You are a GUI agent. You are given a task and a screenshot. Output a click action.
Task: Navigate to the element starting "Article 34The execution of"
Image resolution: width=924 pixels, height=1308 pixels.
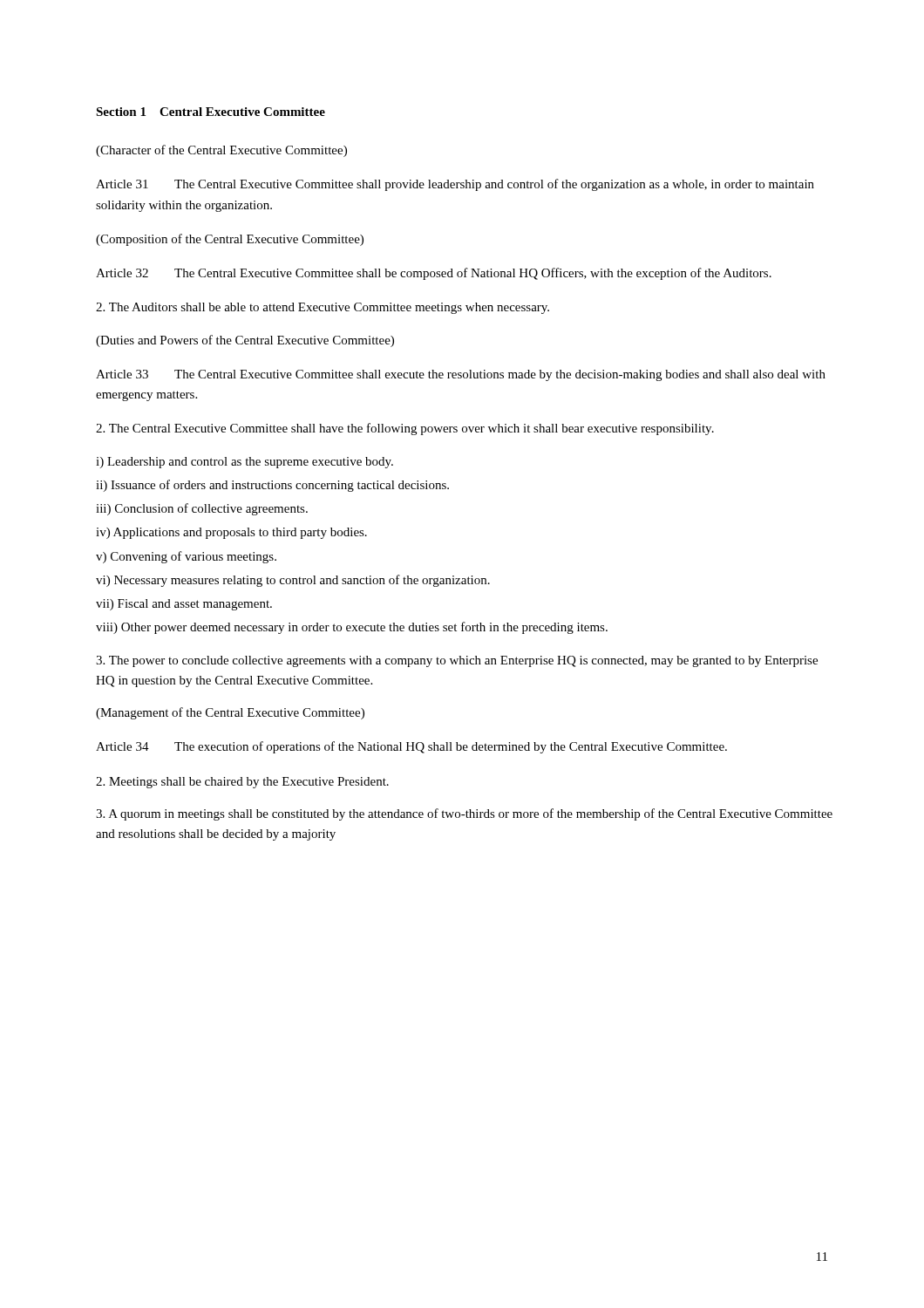(412, 747)
